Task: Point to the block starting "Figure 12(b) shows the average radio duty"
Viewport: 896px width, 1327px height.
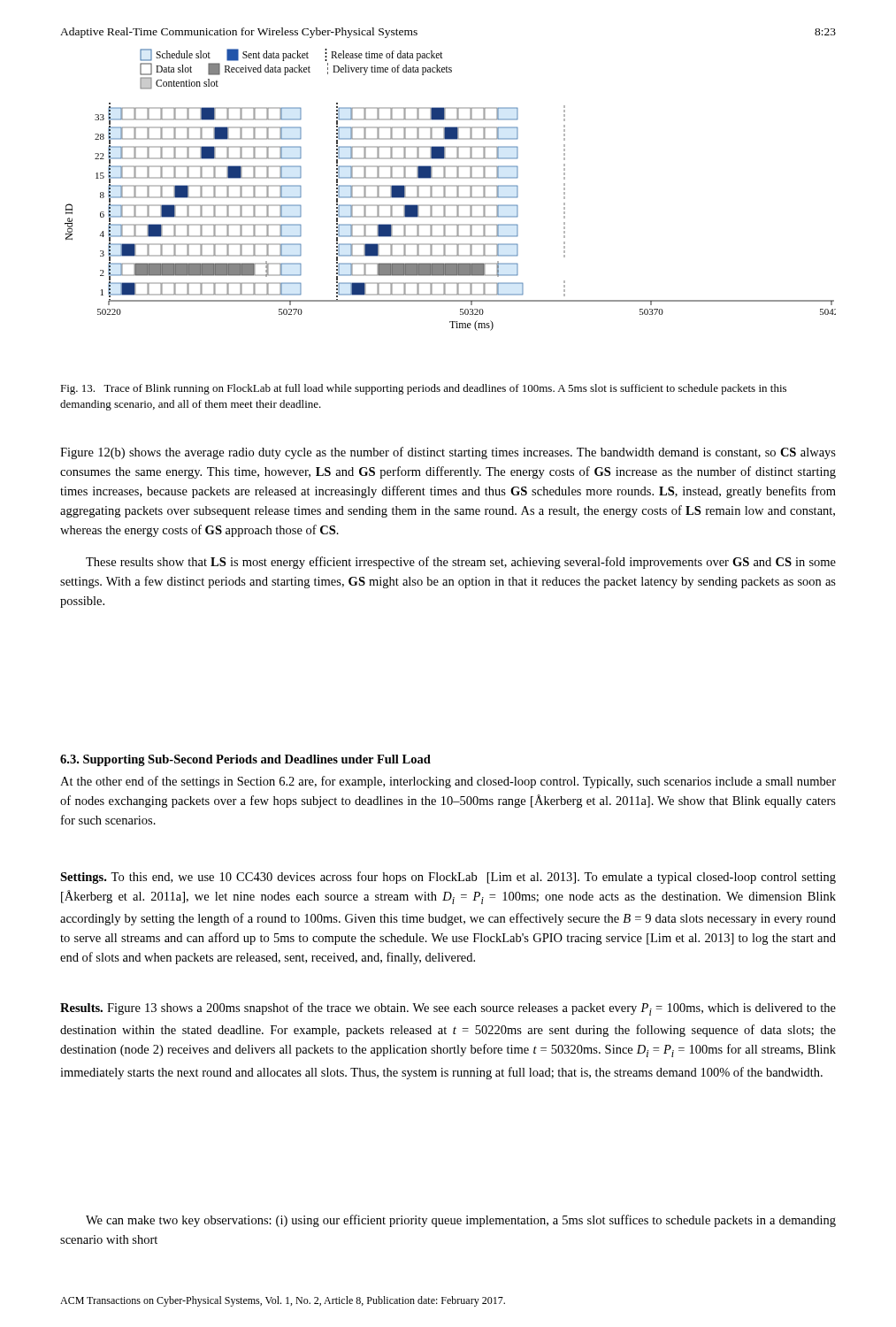Action: click(x=448, y=453)
